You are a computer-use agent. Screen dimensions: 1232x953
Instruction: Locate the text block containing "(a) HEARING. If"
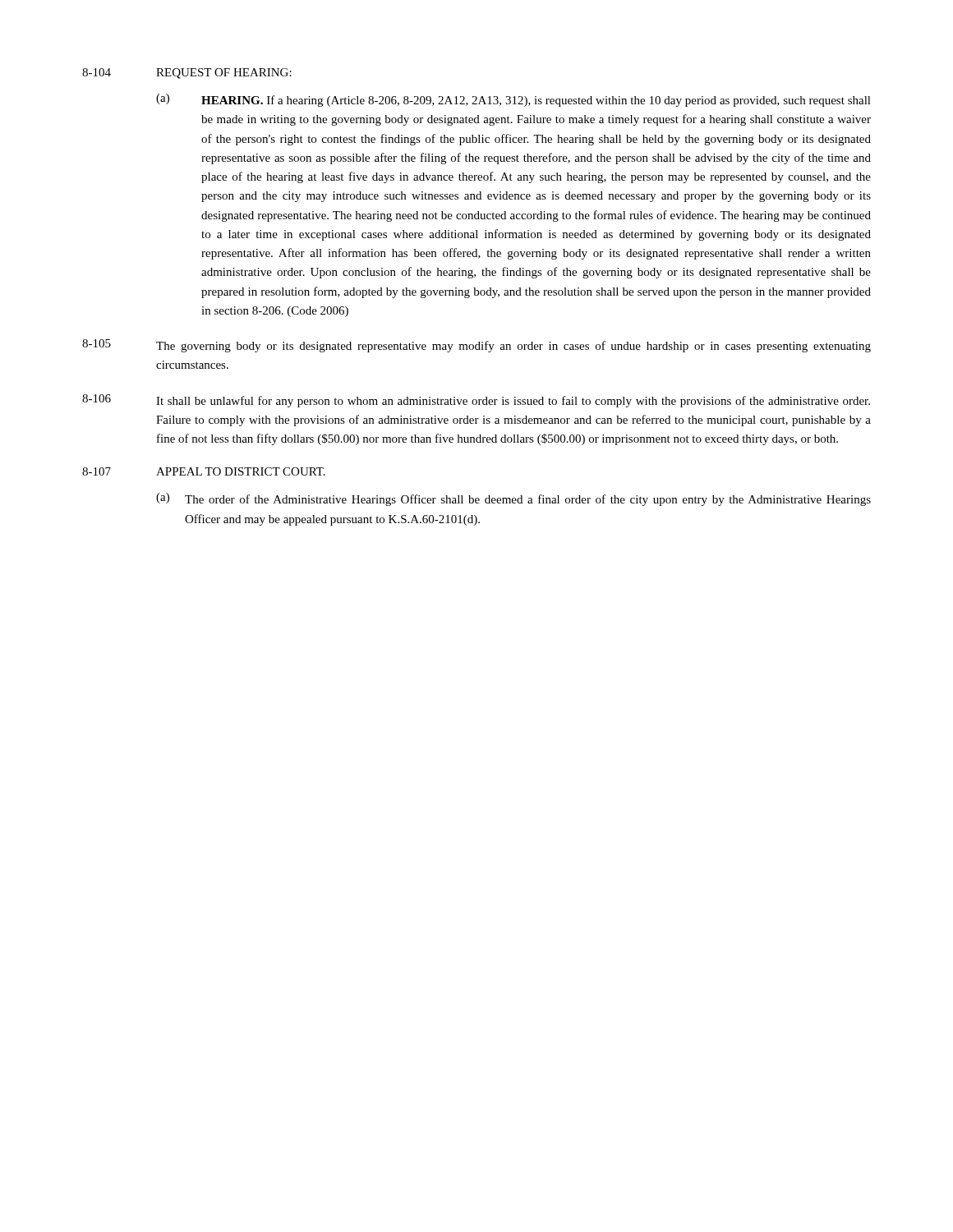[x=476, y=206]
